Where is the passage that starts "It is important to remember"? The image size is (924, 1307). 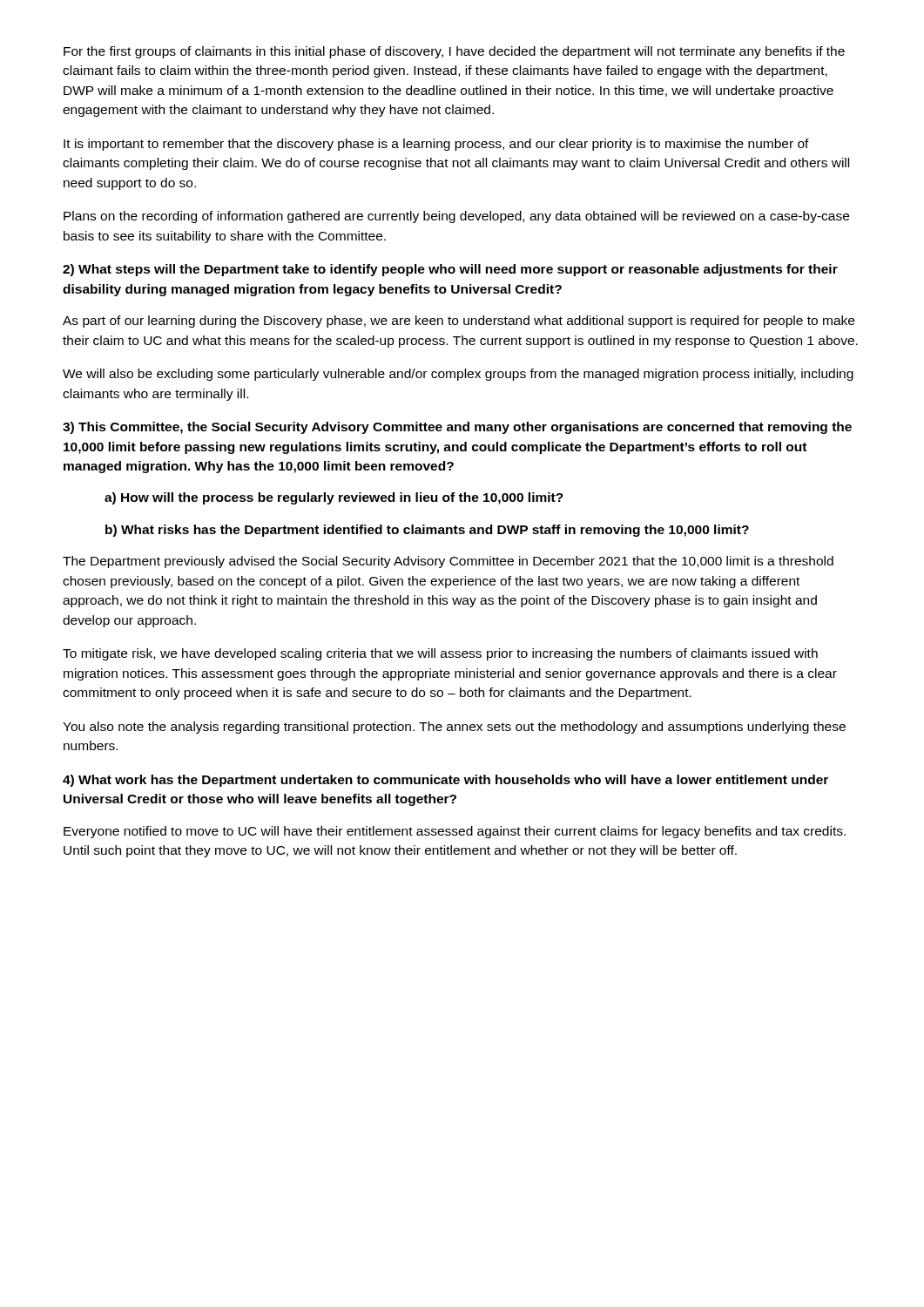coord(456,163)
